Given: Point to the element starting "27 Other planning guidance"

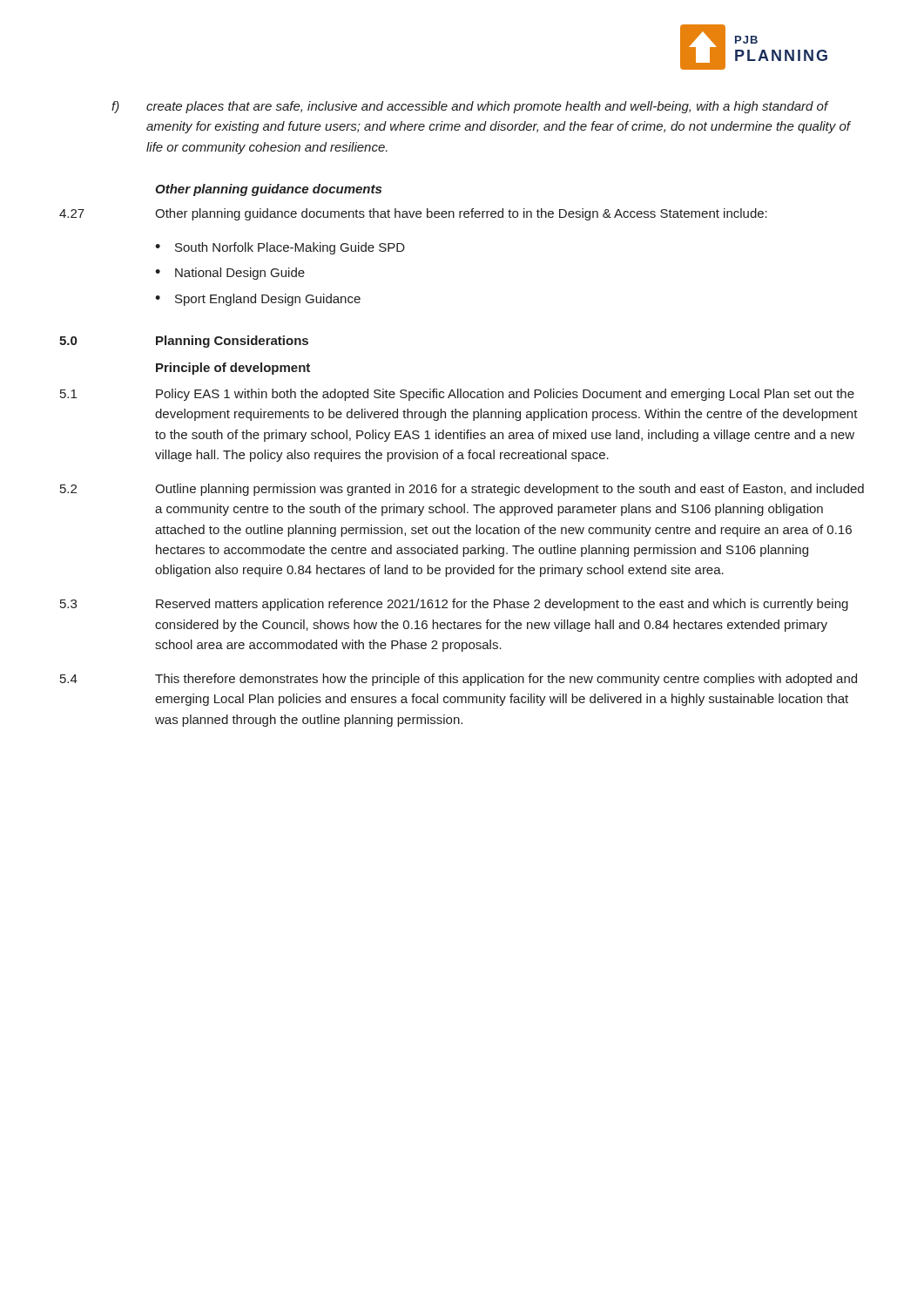Looking at the screenshot, I should [462, 213].
